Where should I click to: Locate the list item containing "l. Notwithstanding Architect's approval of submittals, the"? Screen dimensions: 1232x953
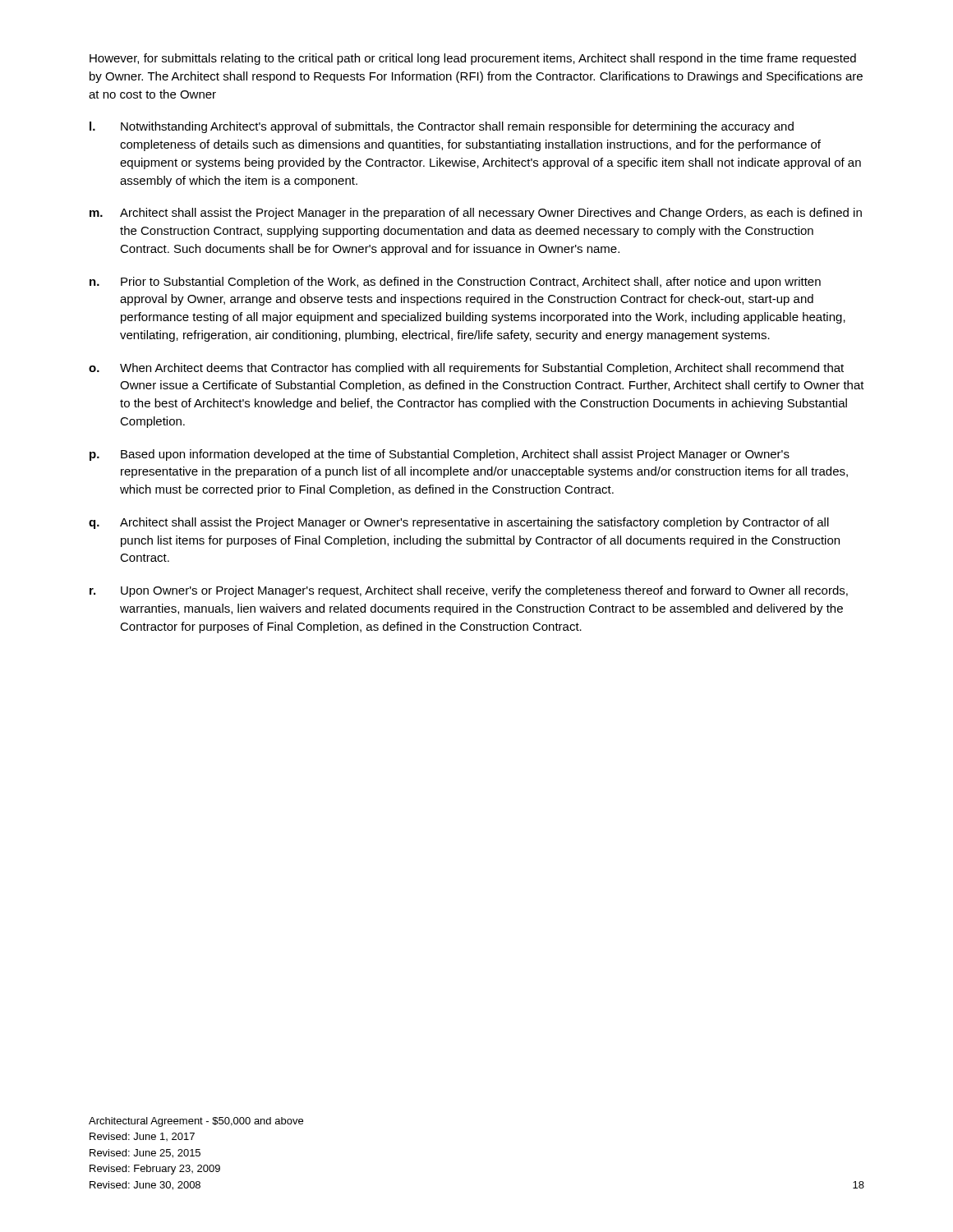point(476,153)
